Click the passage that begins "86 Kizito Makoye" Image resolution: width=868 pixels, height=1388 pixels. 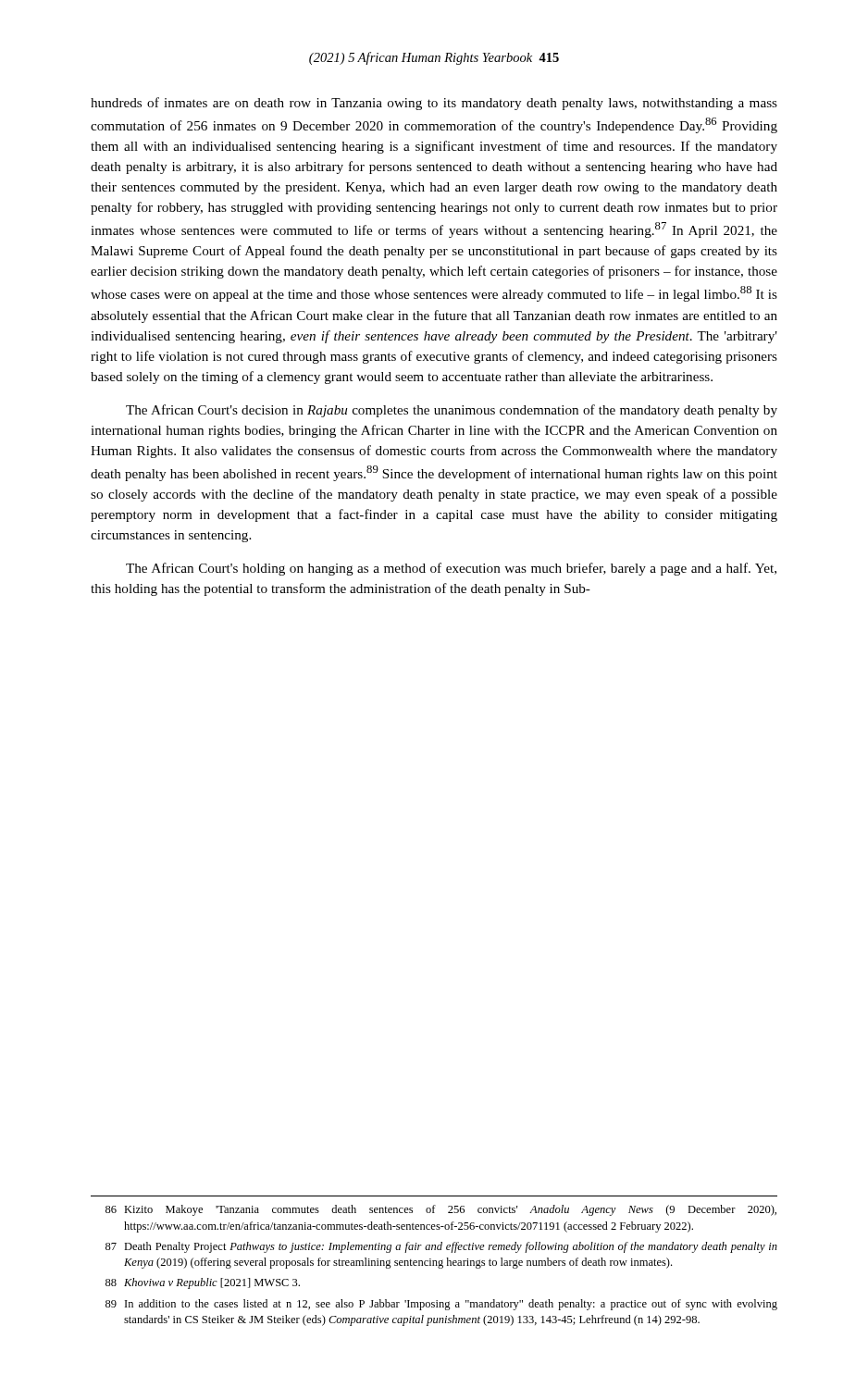[434, 1218]
